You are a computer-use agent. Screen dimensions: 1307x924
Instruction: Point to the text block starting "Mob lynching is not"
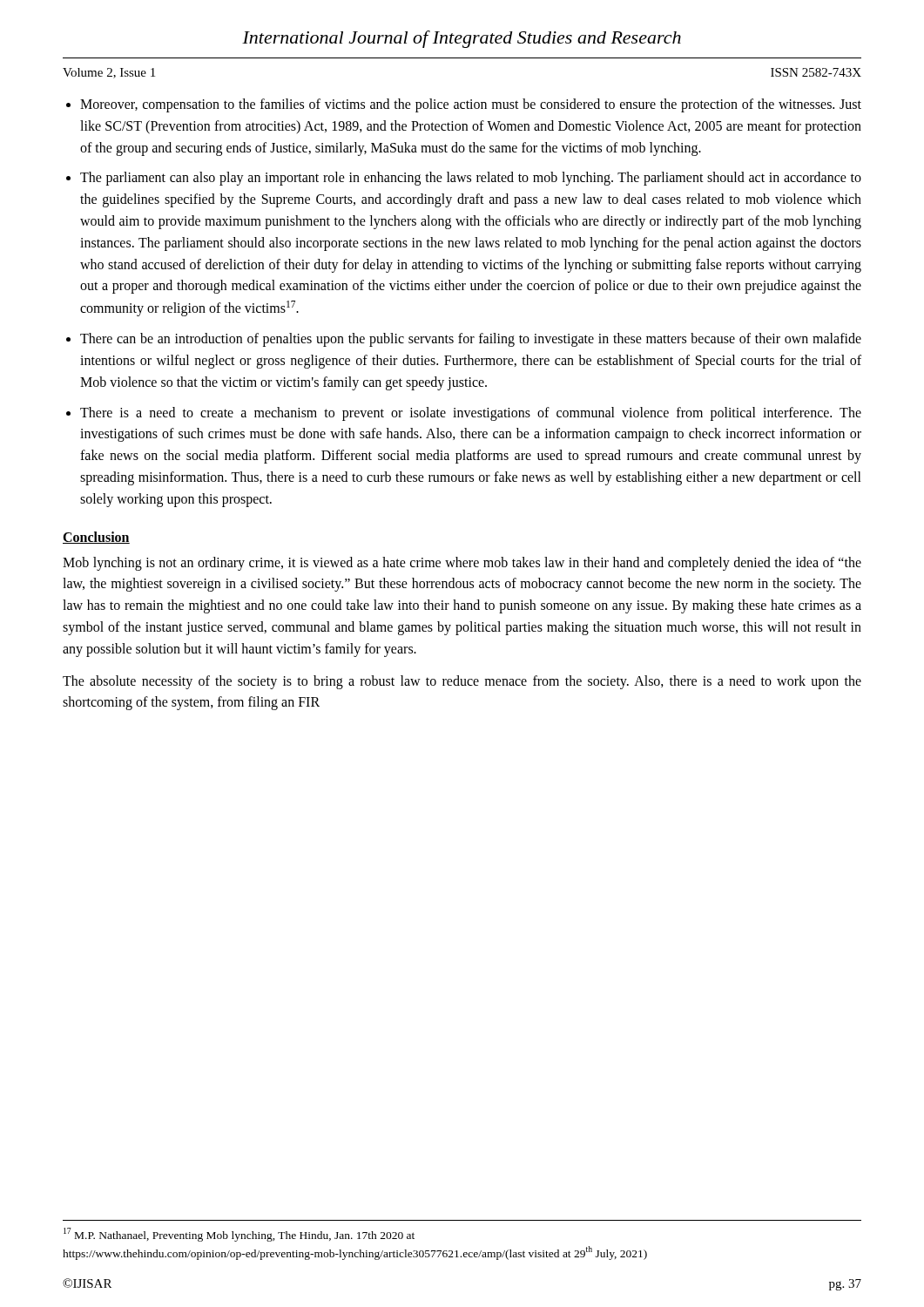point(462,605)
